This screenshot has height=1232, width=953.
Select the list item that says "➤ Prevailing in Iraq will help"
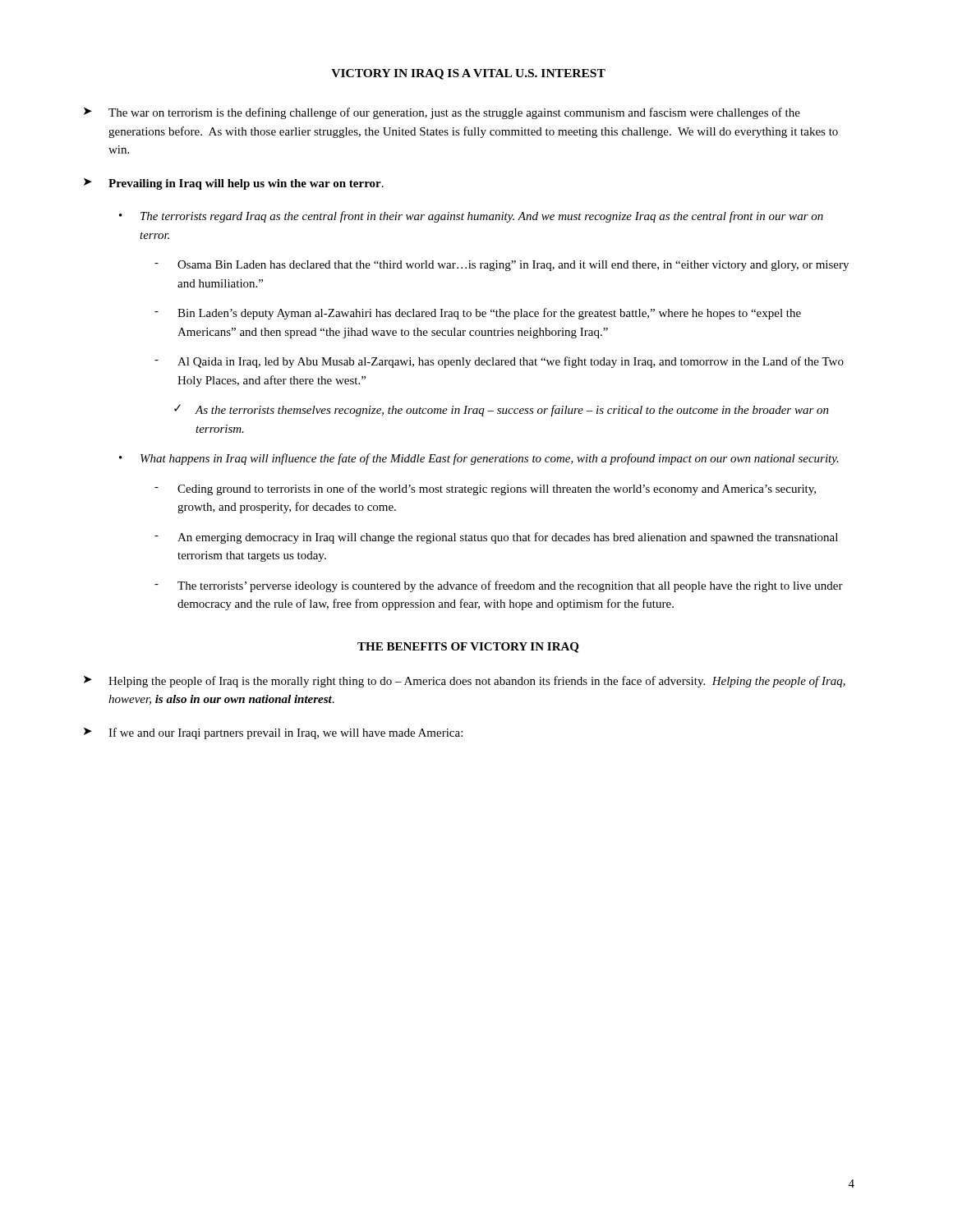coord(234,184)
